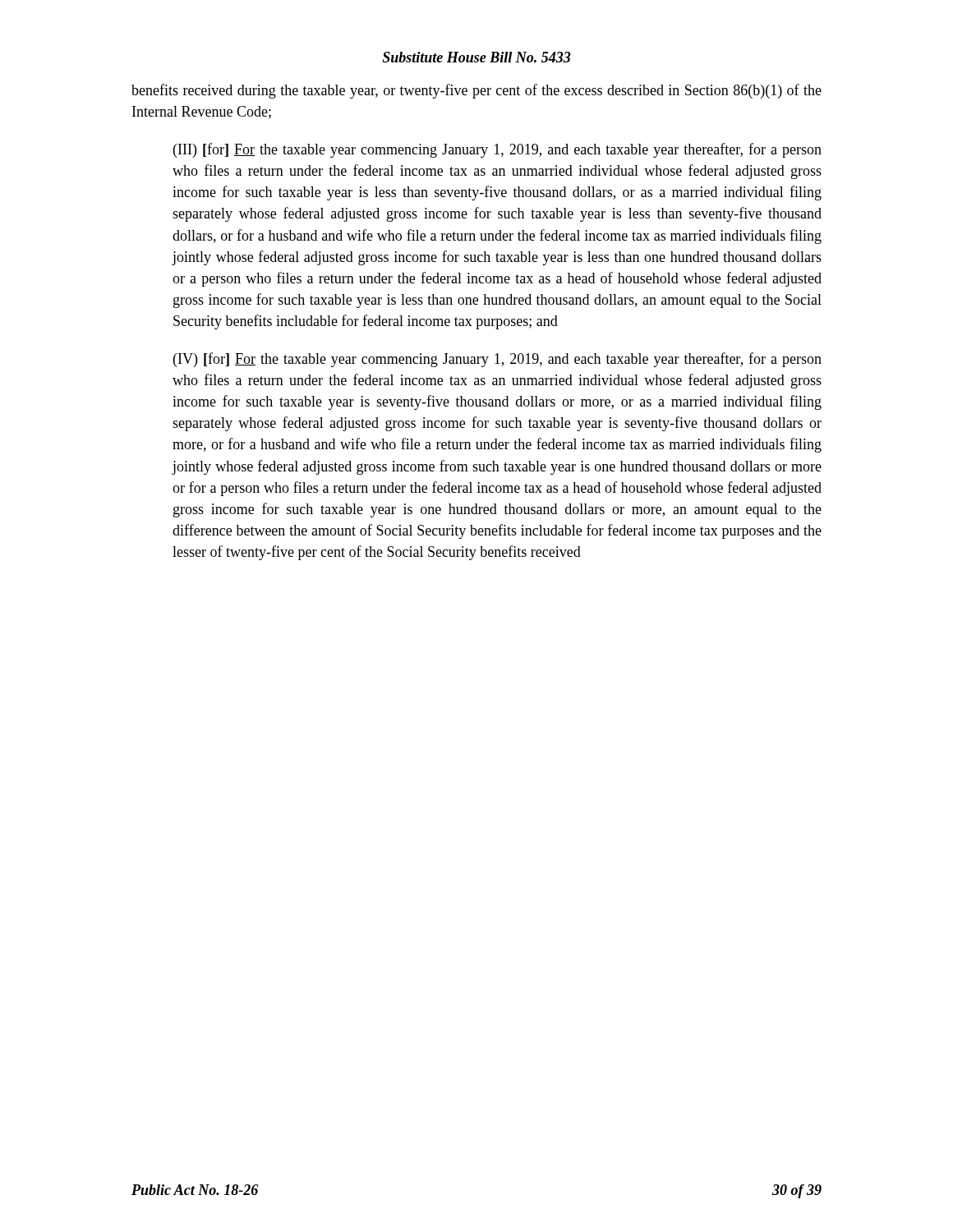Point to the block beginning "benefits received during the"

click(x=476, y=101)
